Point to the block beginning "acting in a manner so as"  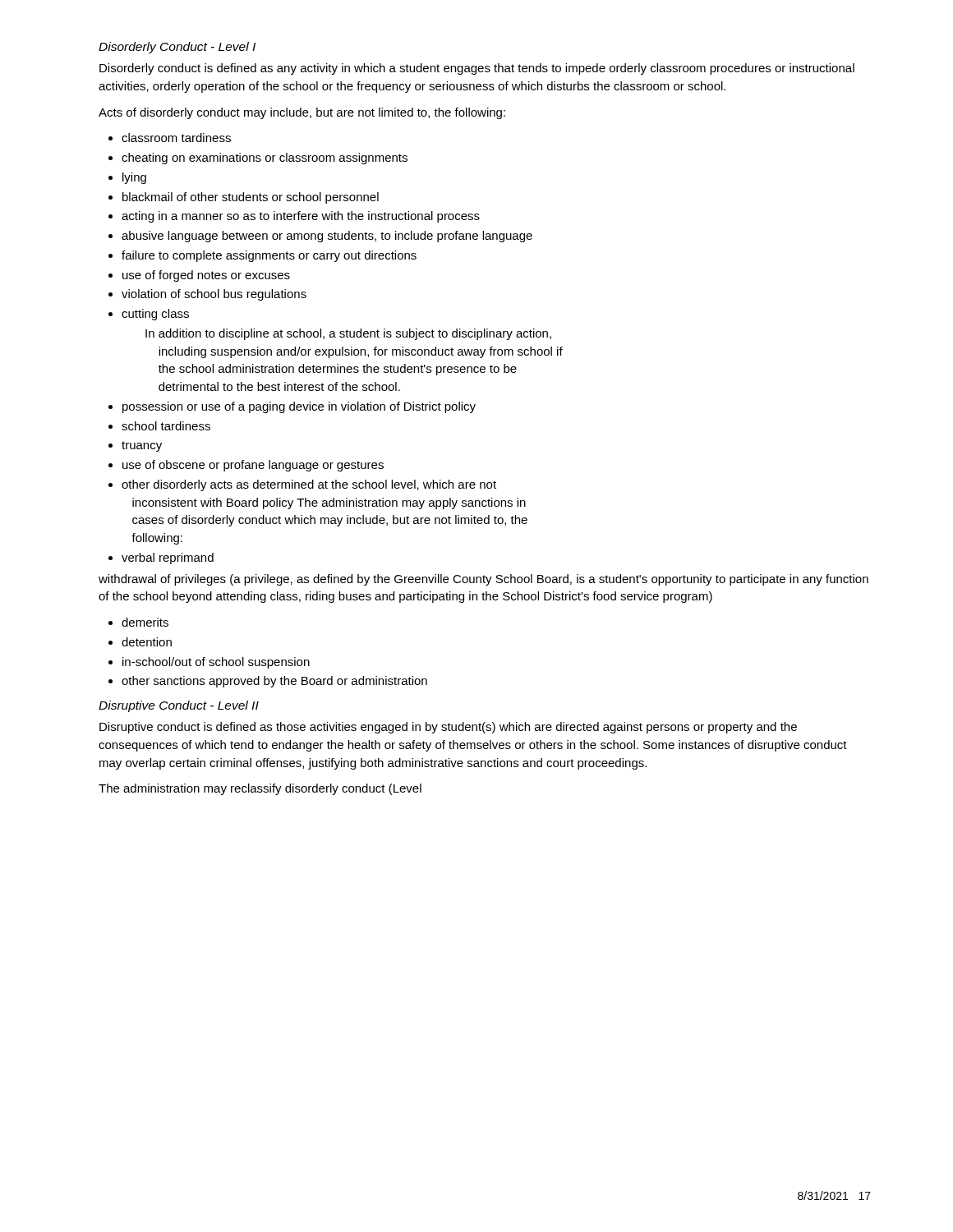[x=301, y=216]
